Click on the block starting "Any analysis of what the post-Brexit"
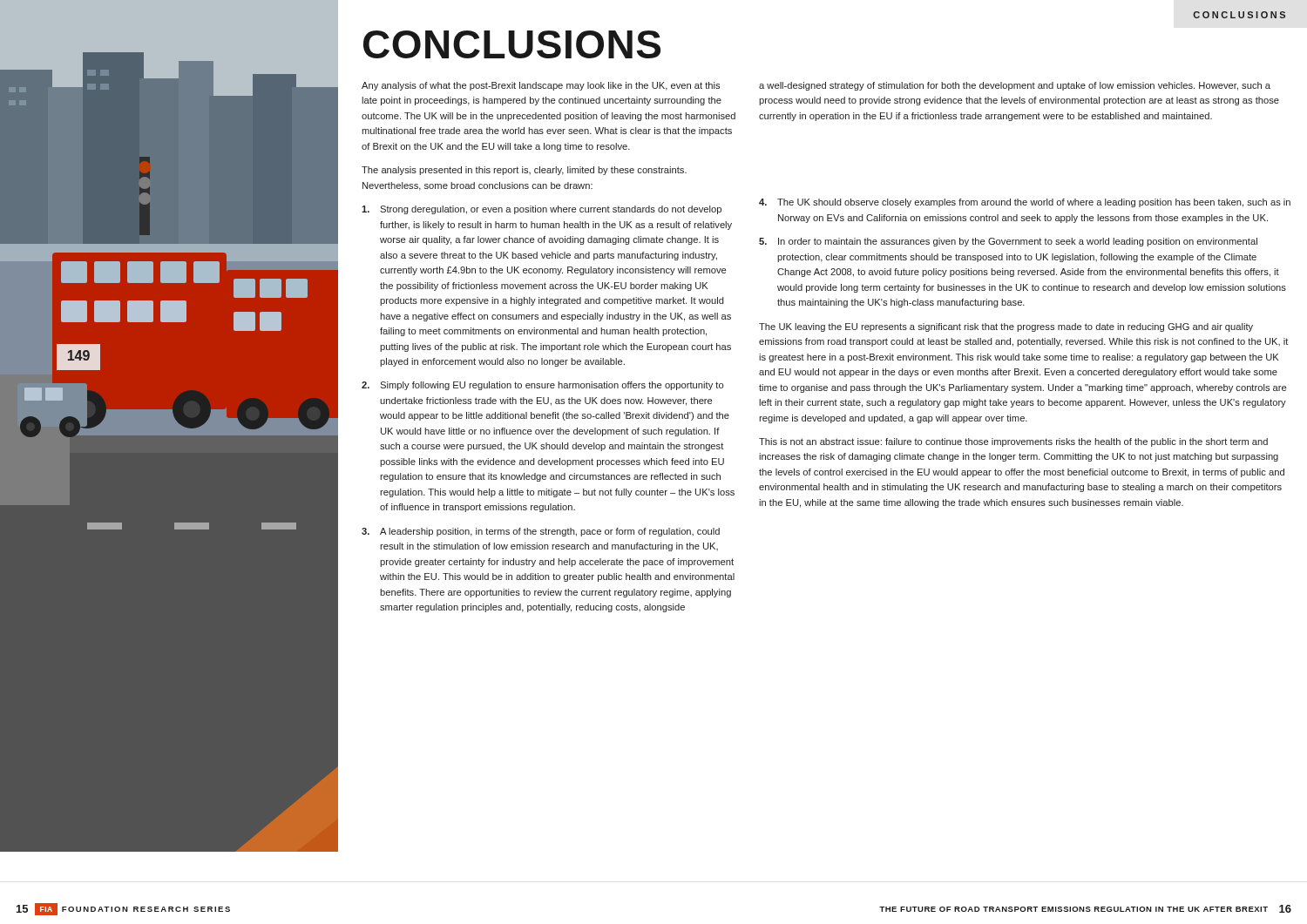This screenshot has width=1307, height=924. click(x=549, y=116)
